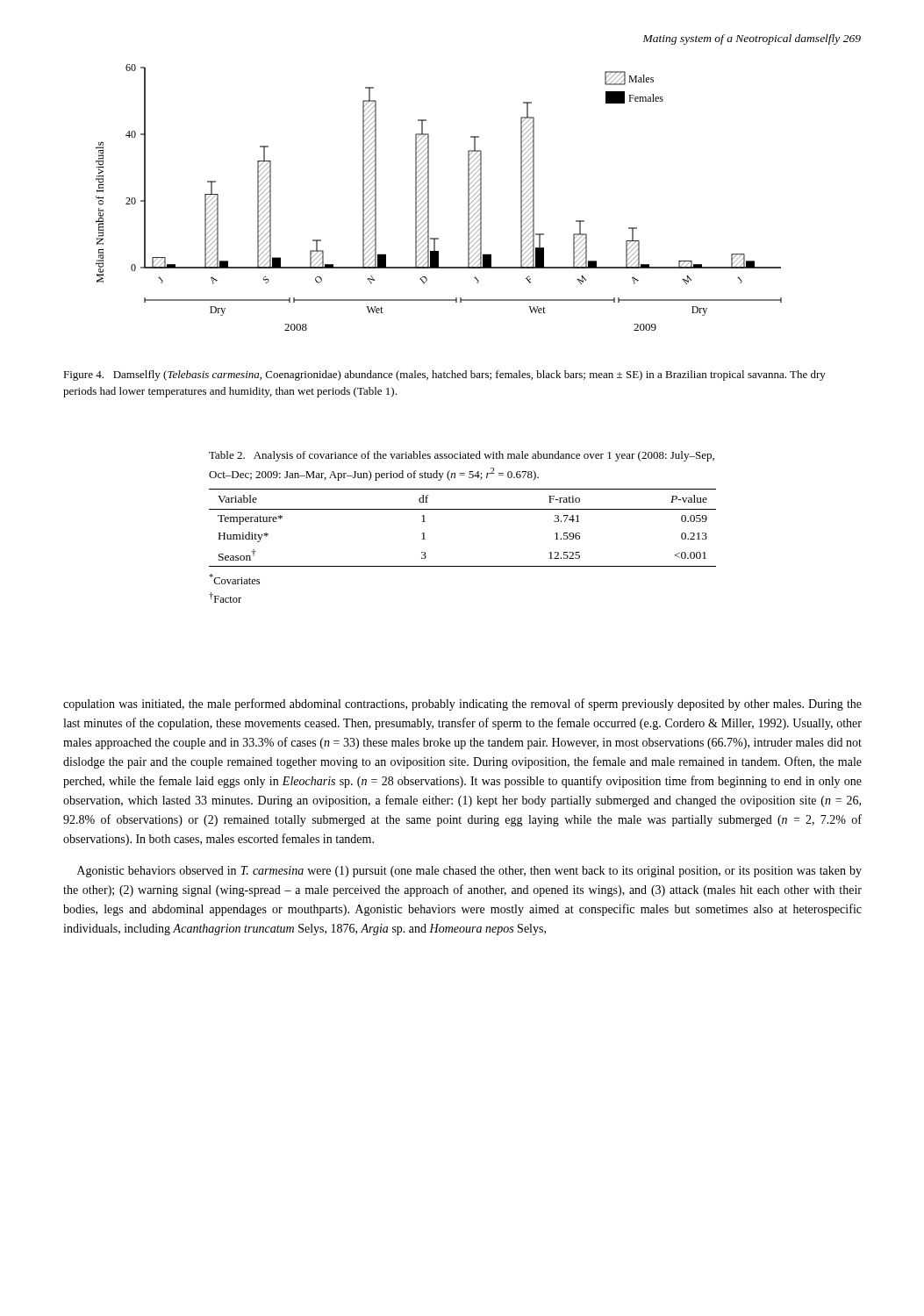Viewport: 924px width, 1316px height.
Task: Point to the block starting "copulation was initiated, the male performed abdominal"
Action: [x=462, y=817]
